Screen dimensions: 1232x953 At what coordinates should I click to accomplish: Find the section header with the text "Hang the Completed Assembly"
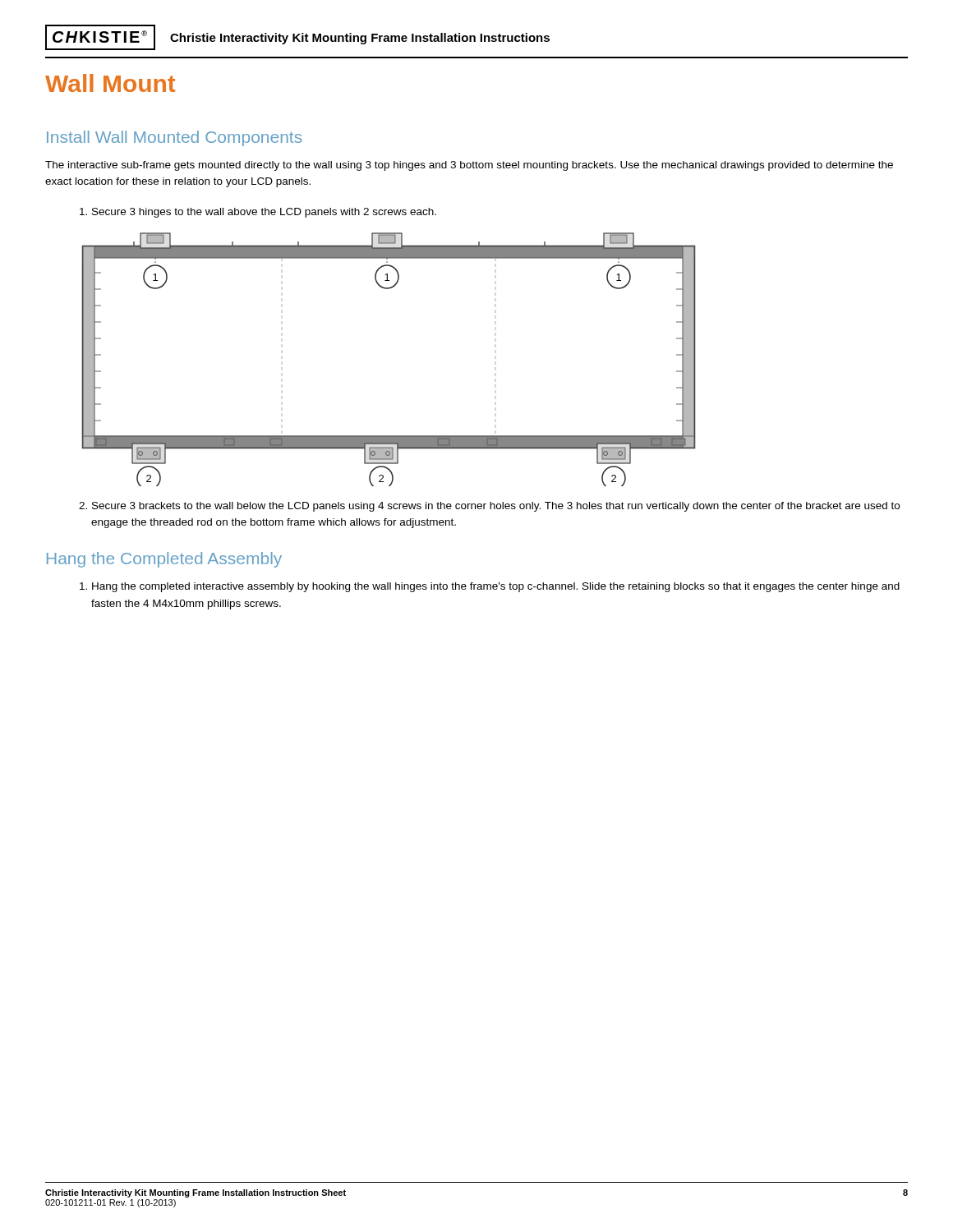coord(164,558)
